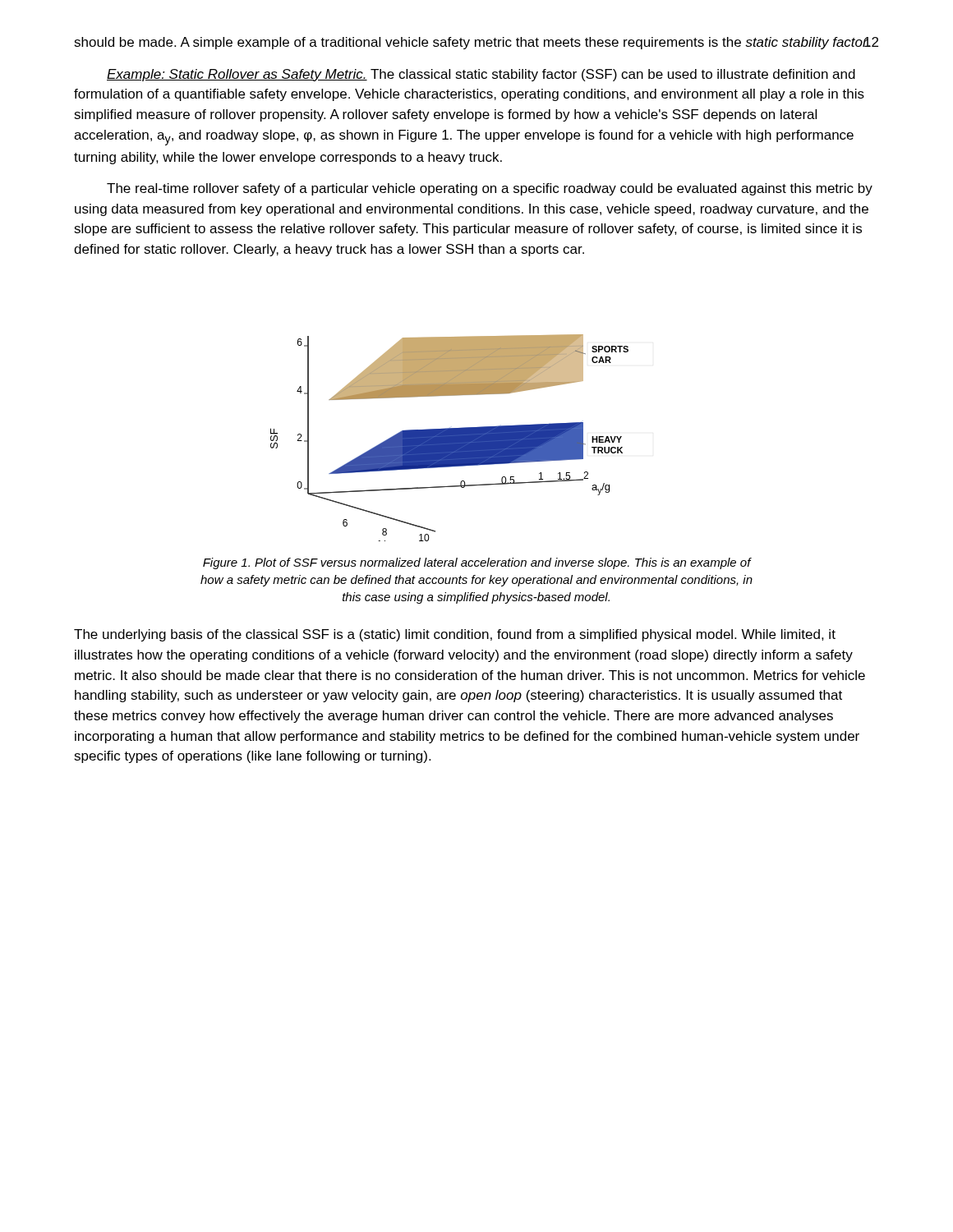Select the block starting "Example: Static Rollover"
953x1232 pixels.
pyautogui.click(x=476, y=116)
